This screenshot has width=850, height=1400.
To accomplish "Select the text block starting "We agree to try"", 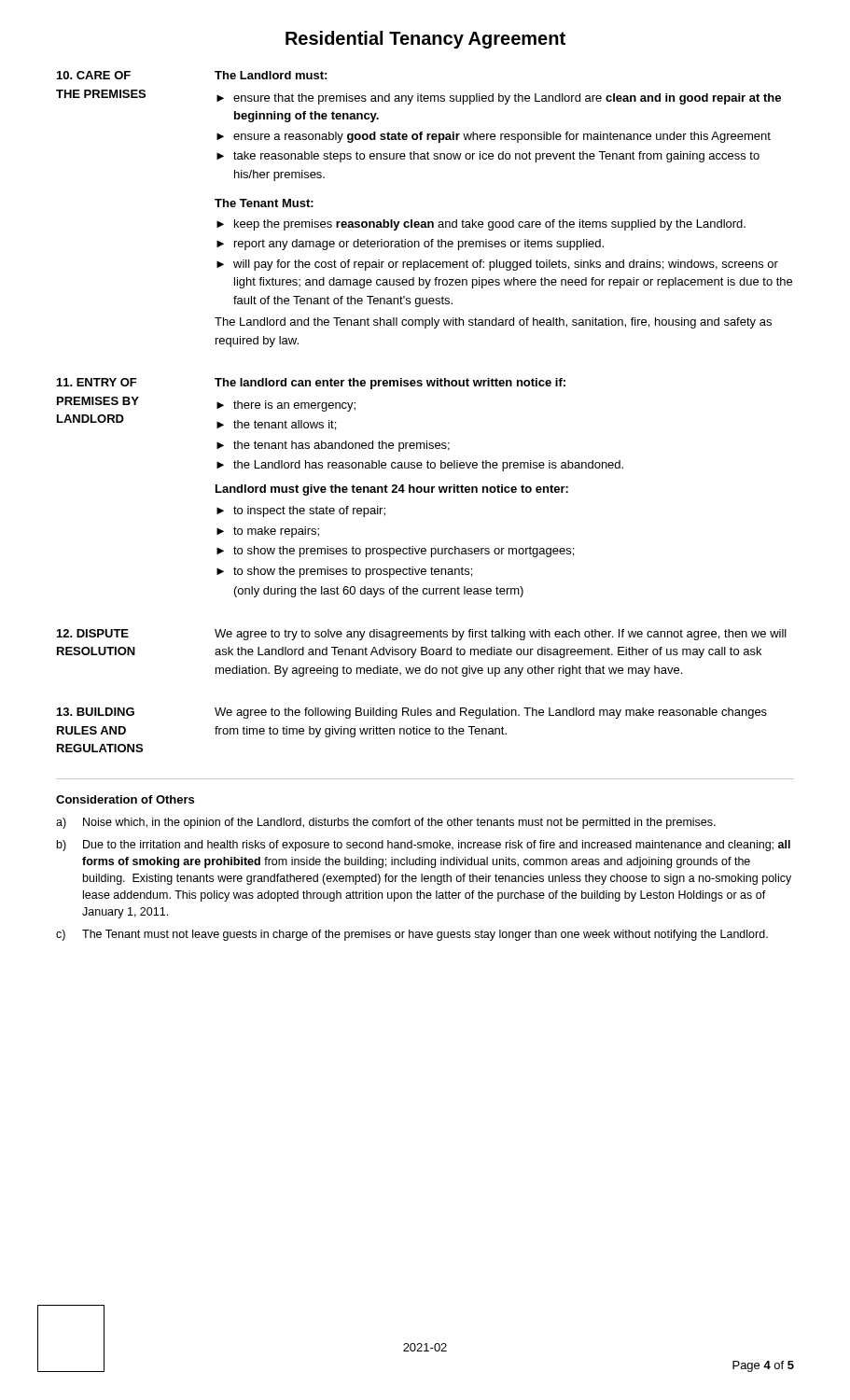I will [504, 651].
